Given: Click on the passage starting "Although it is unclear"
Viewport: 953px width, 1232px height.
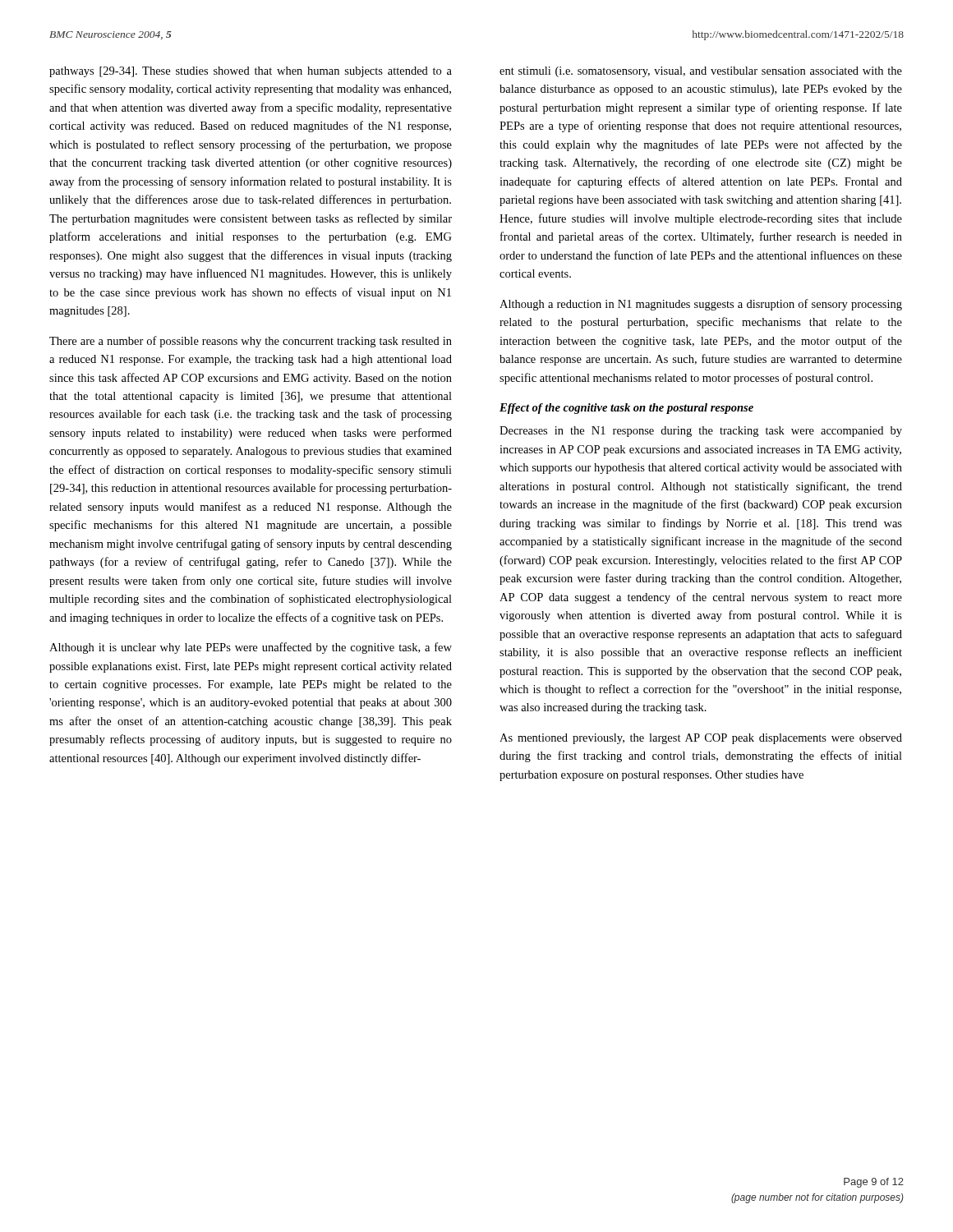Looking at the screenshot, I should (x=251, y=703).
